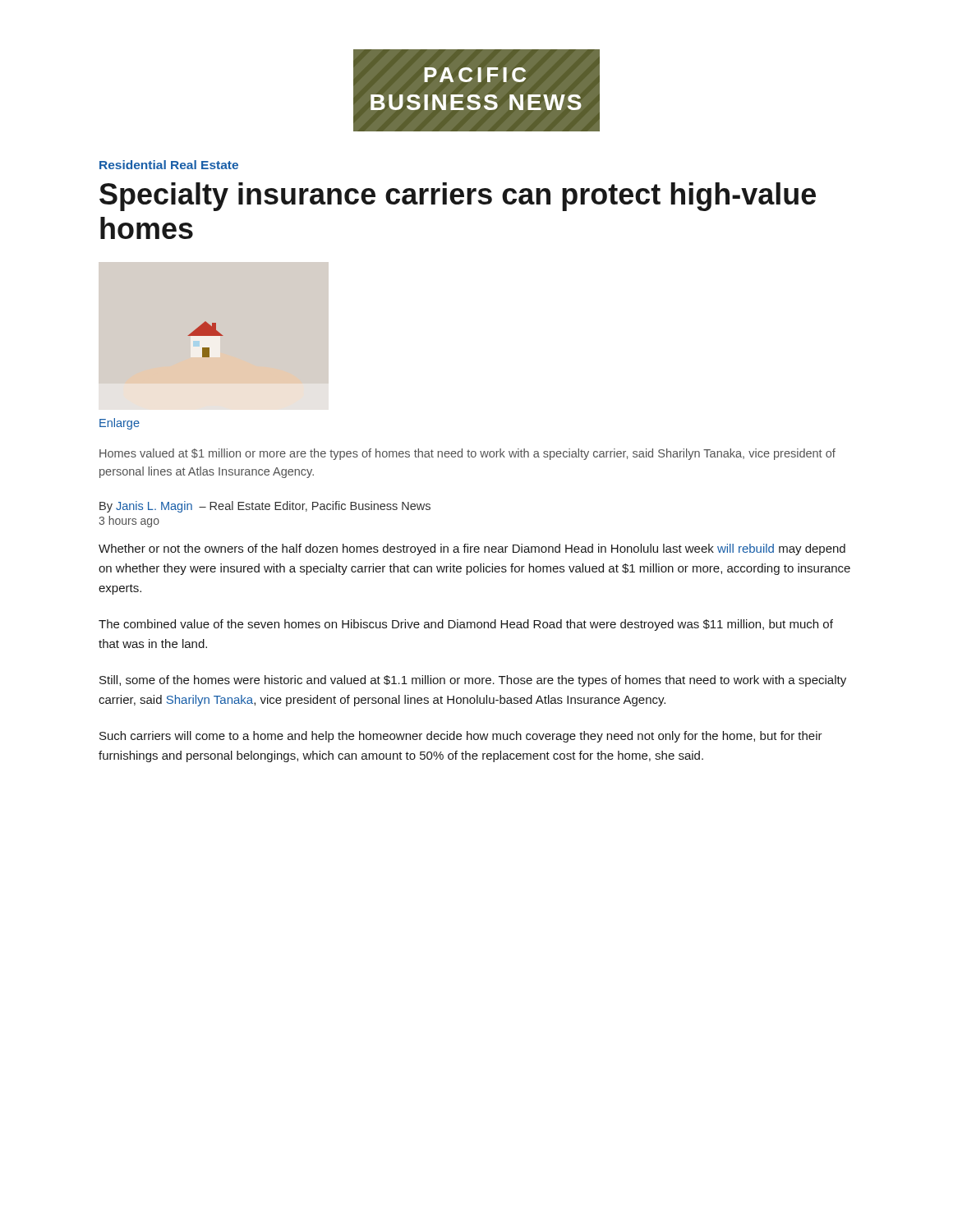The height and width of the screenshot is (1232, 953).
Task: Click the passage that begins "Still, some of the homes"
Action: point(472,689)
